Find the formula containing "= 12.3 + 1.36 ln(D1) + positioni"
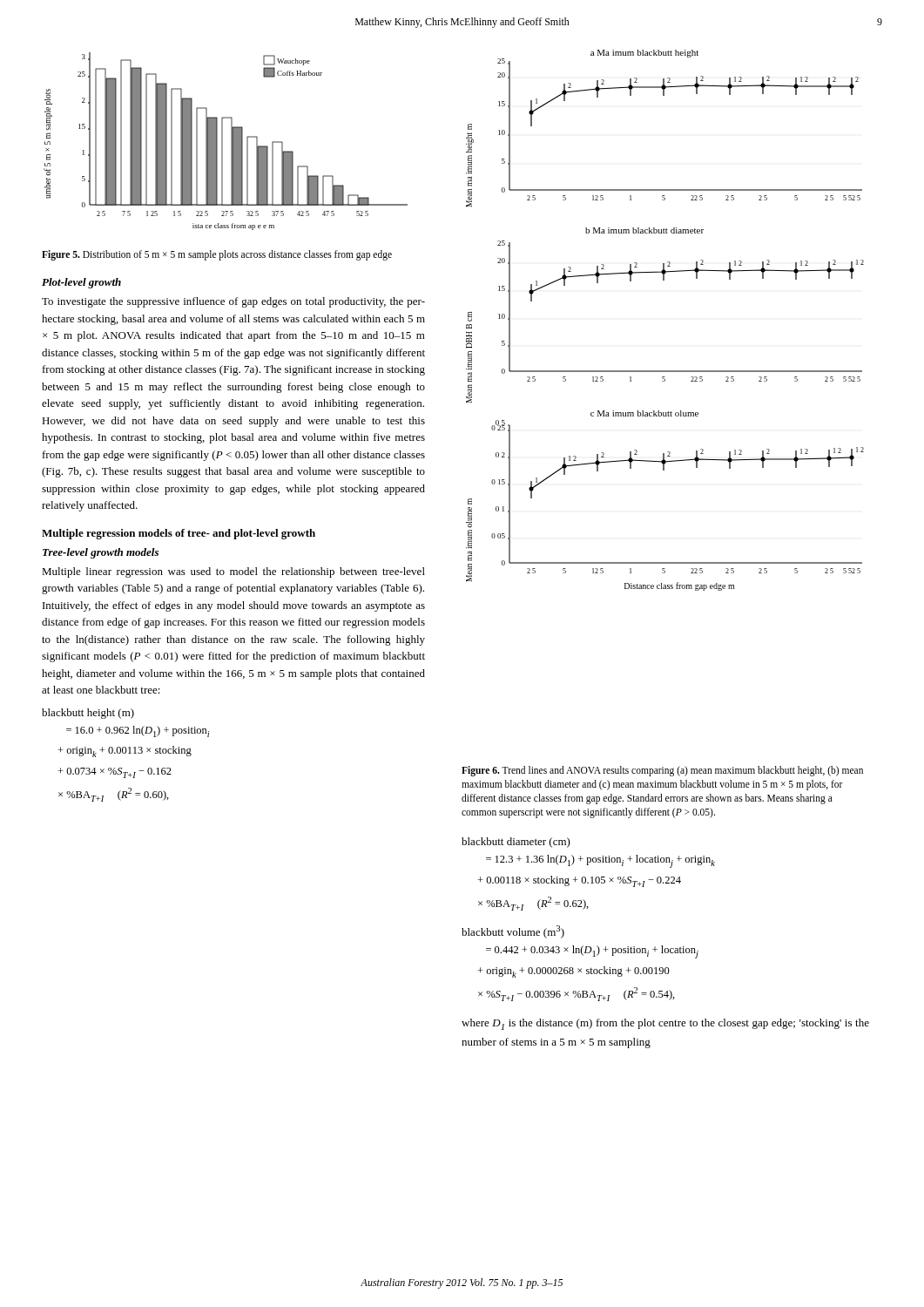Image resolution: width=924 pixels, height=1307 pixels. coord(596,883)
